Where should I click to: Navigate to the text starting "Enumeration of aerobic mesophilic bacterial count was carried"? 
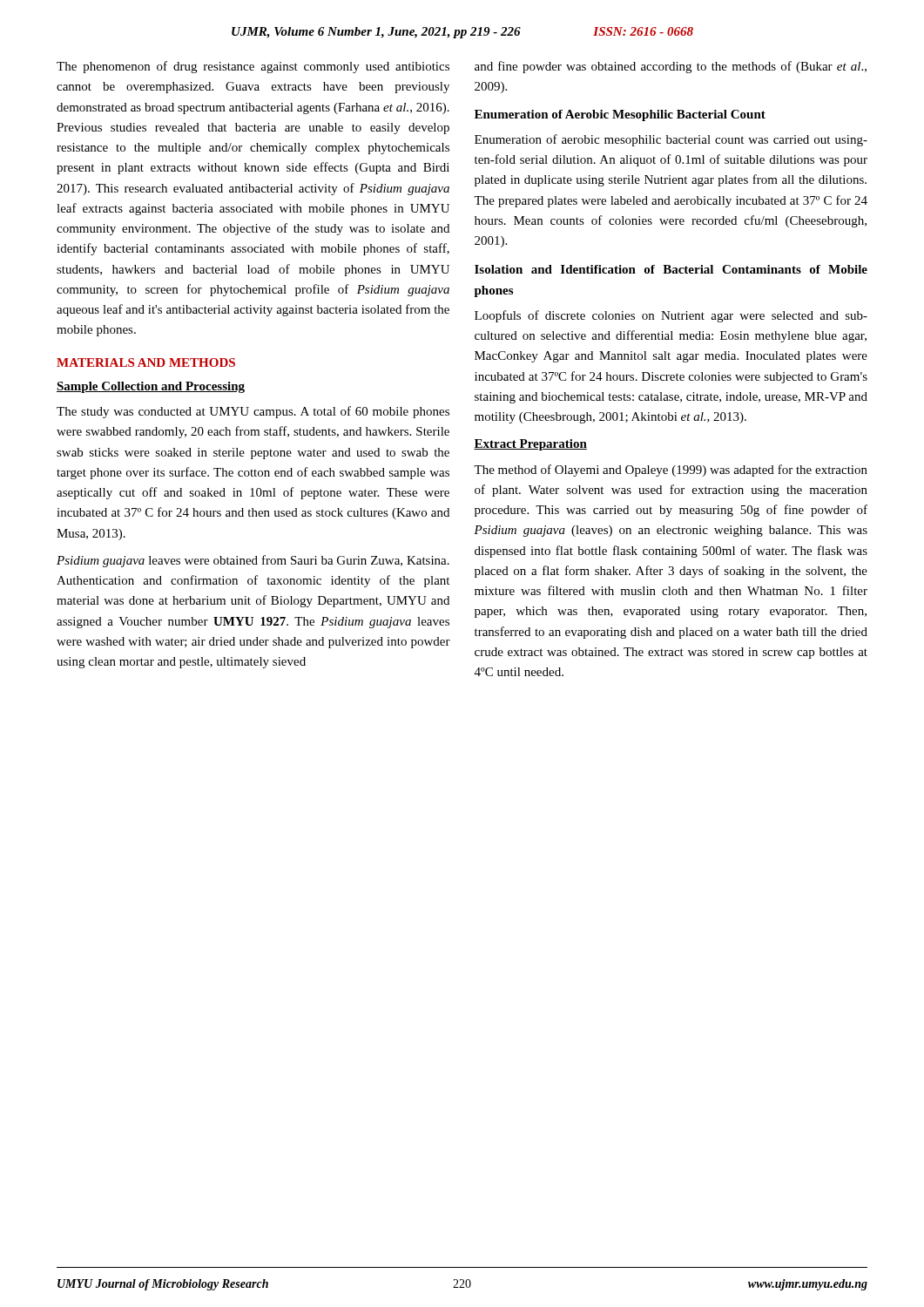tap(671, 190)
